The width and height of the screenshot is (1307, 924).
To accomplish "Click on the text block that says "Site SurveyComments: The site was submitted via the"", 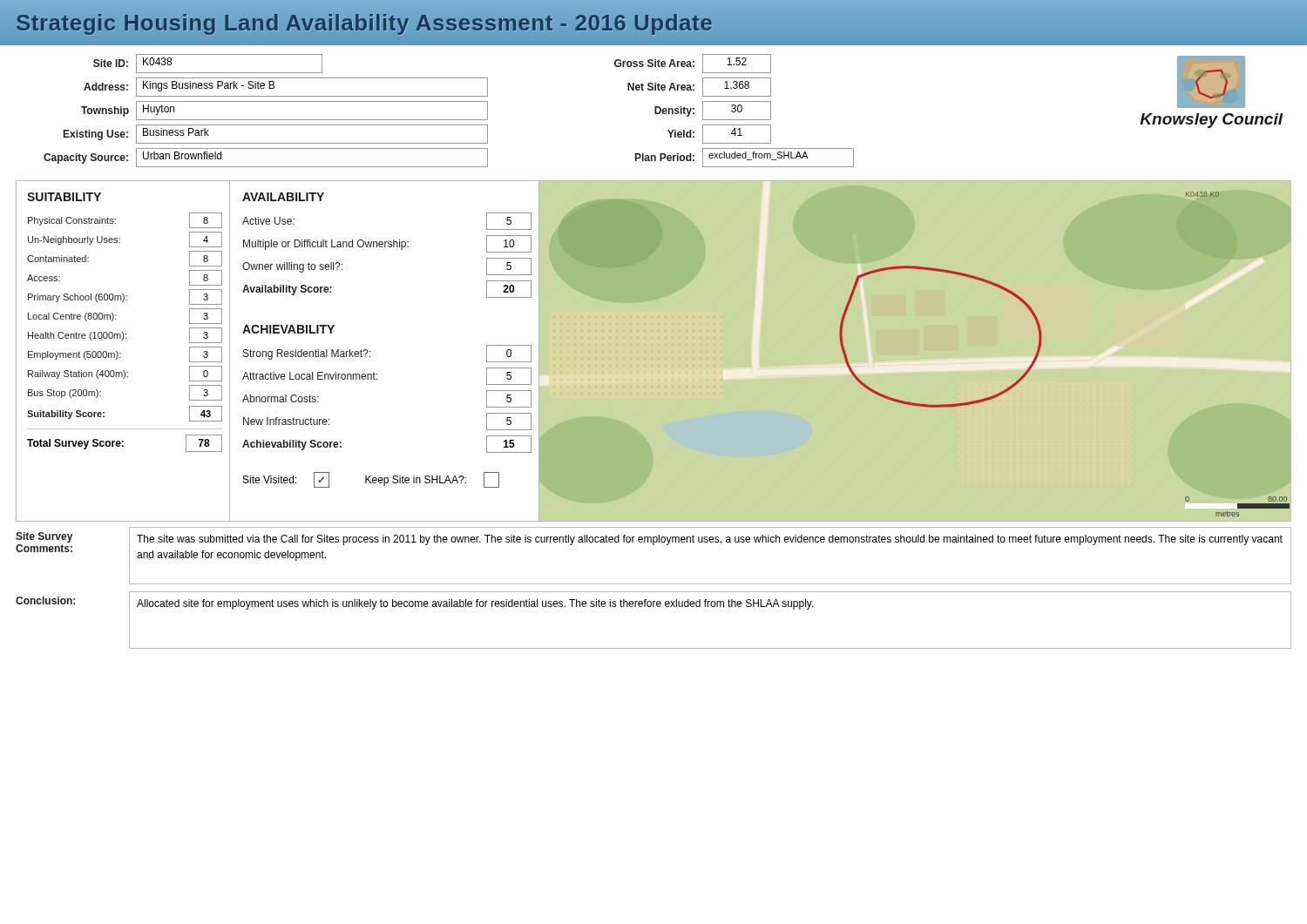I will pos(654,556).
